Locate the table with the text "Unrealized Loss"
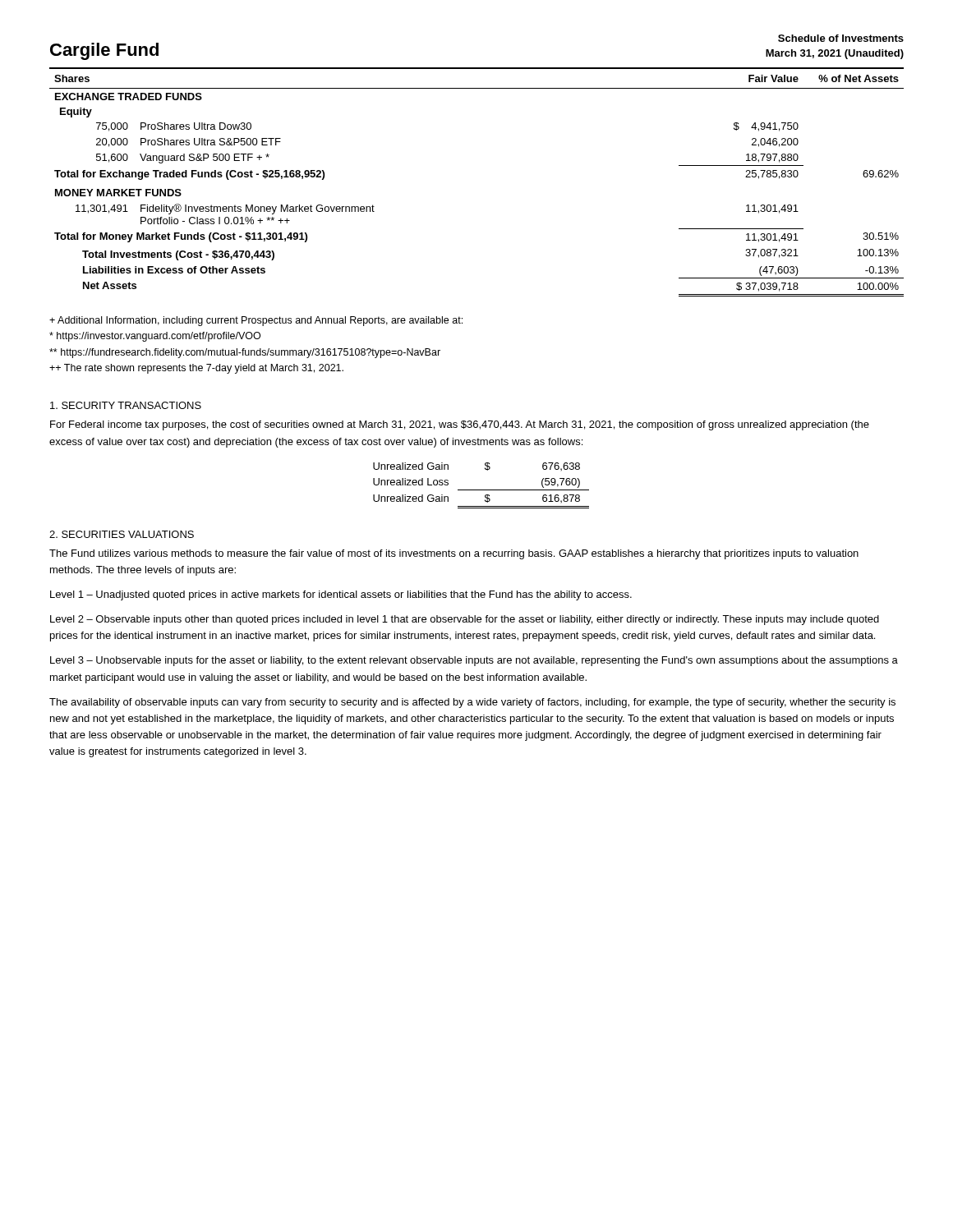The image size is (953, 1232). 476,483
